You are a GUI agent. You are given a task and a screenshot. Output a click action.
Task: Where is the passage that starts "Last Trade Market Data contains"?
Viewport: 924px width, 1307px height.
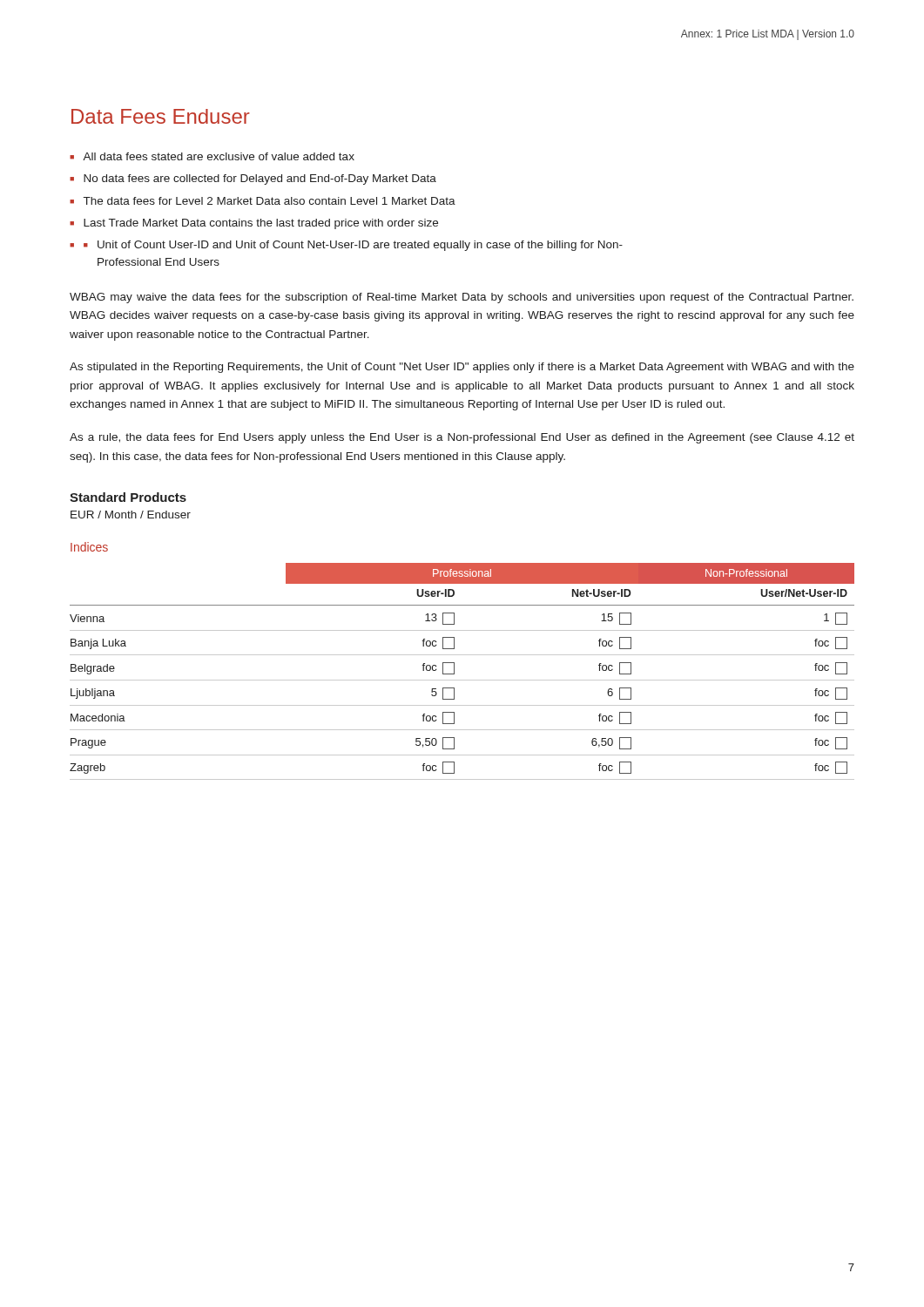(261, 222)
